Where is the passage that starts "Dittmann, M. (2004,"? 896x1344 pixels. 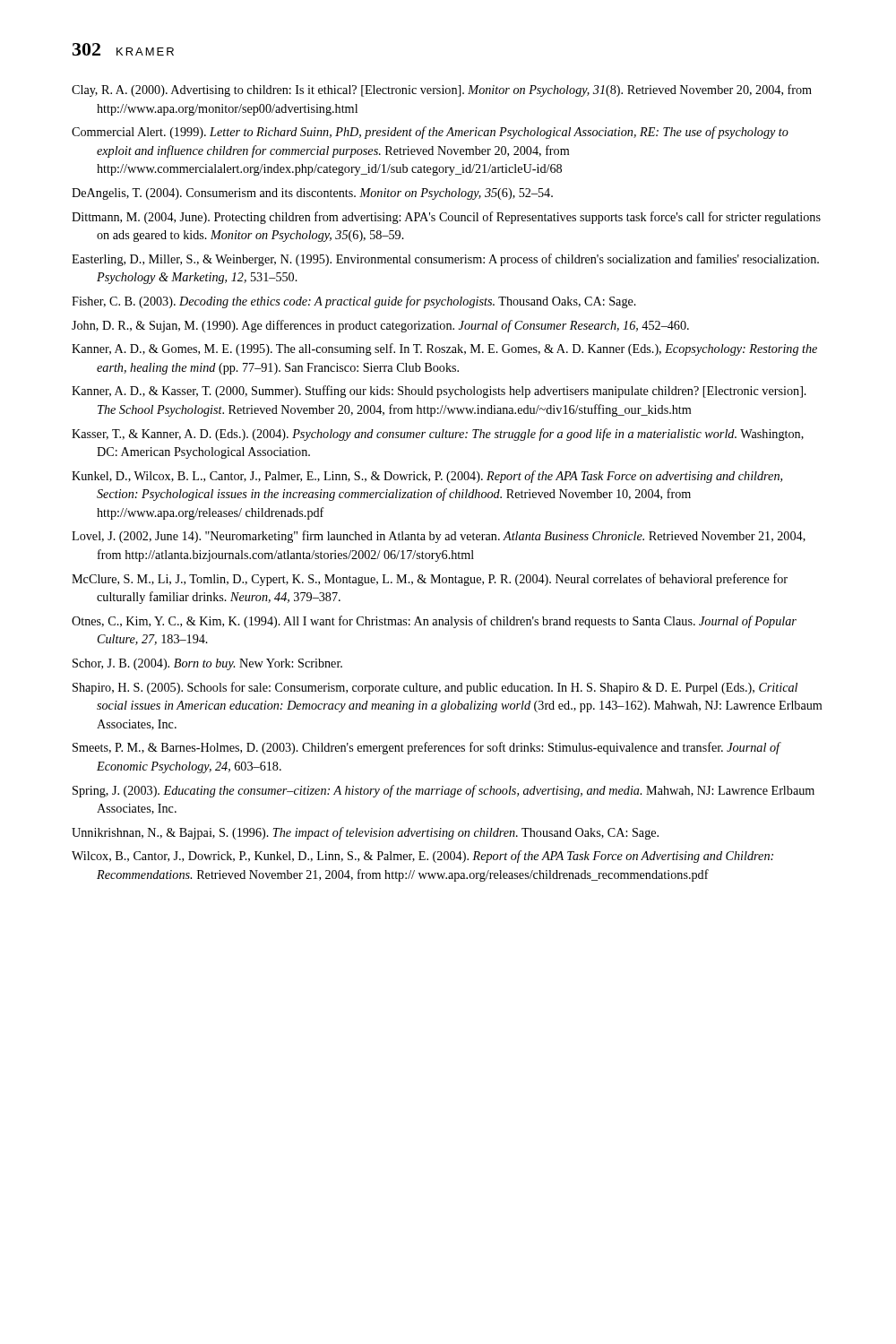[x=446, y=226]
